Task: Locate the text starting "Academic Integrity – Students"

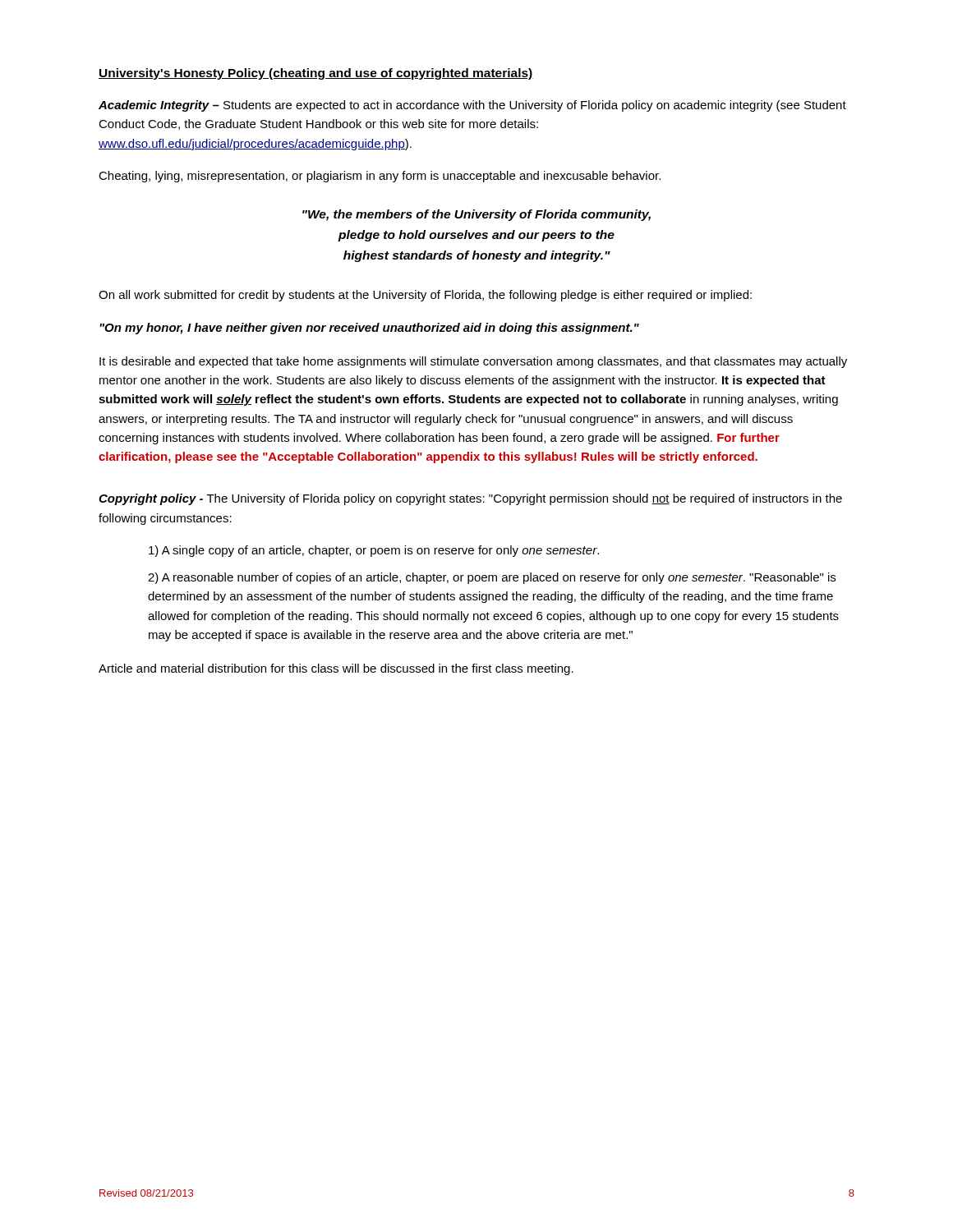Action: (472, 124)
